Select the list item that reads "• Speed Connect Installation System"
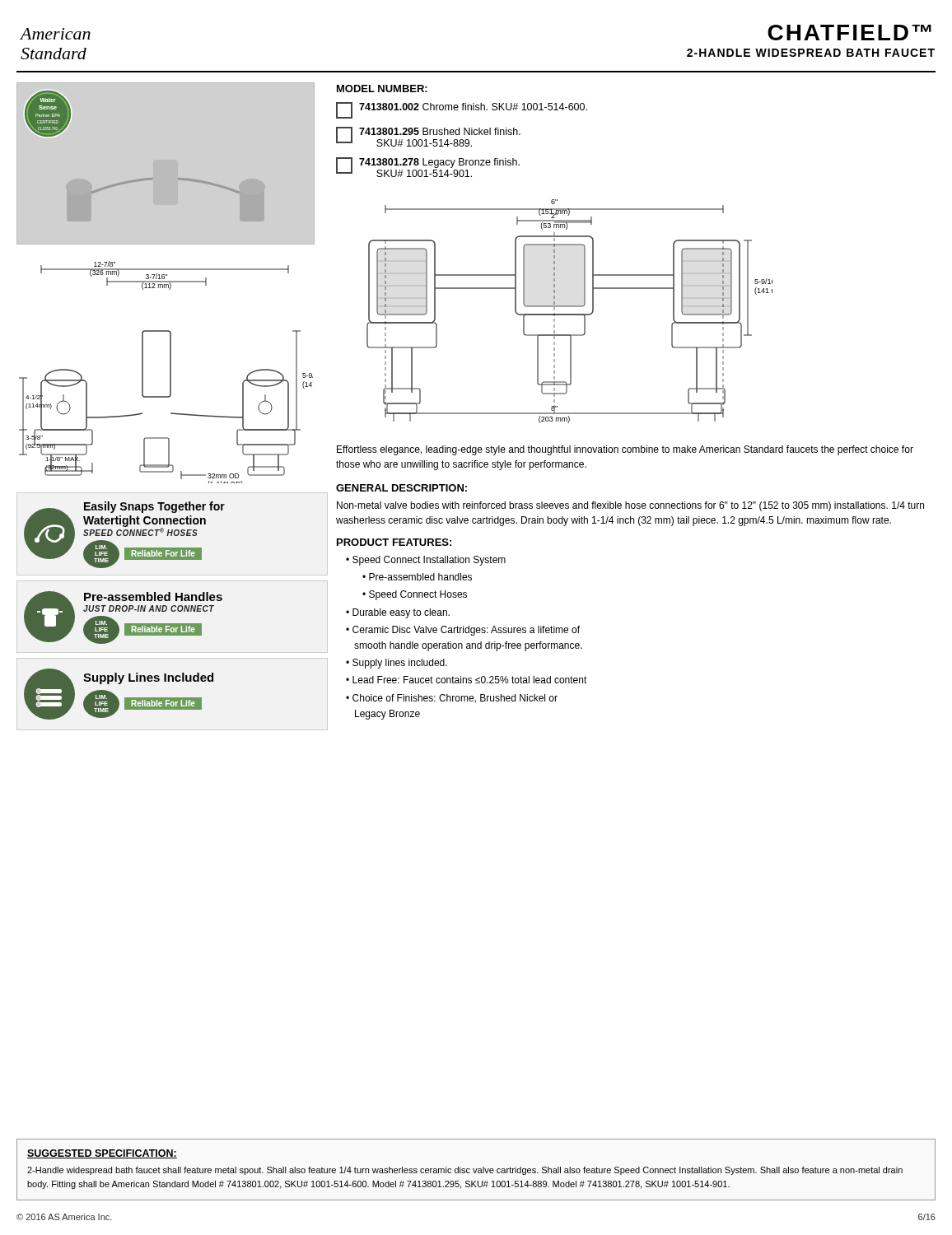 tap(426, 560)
